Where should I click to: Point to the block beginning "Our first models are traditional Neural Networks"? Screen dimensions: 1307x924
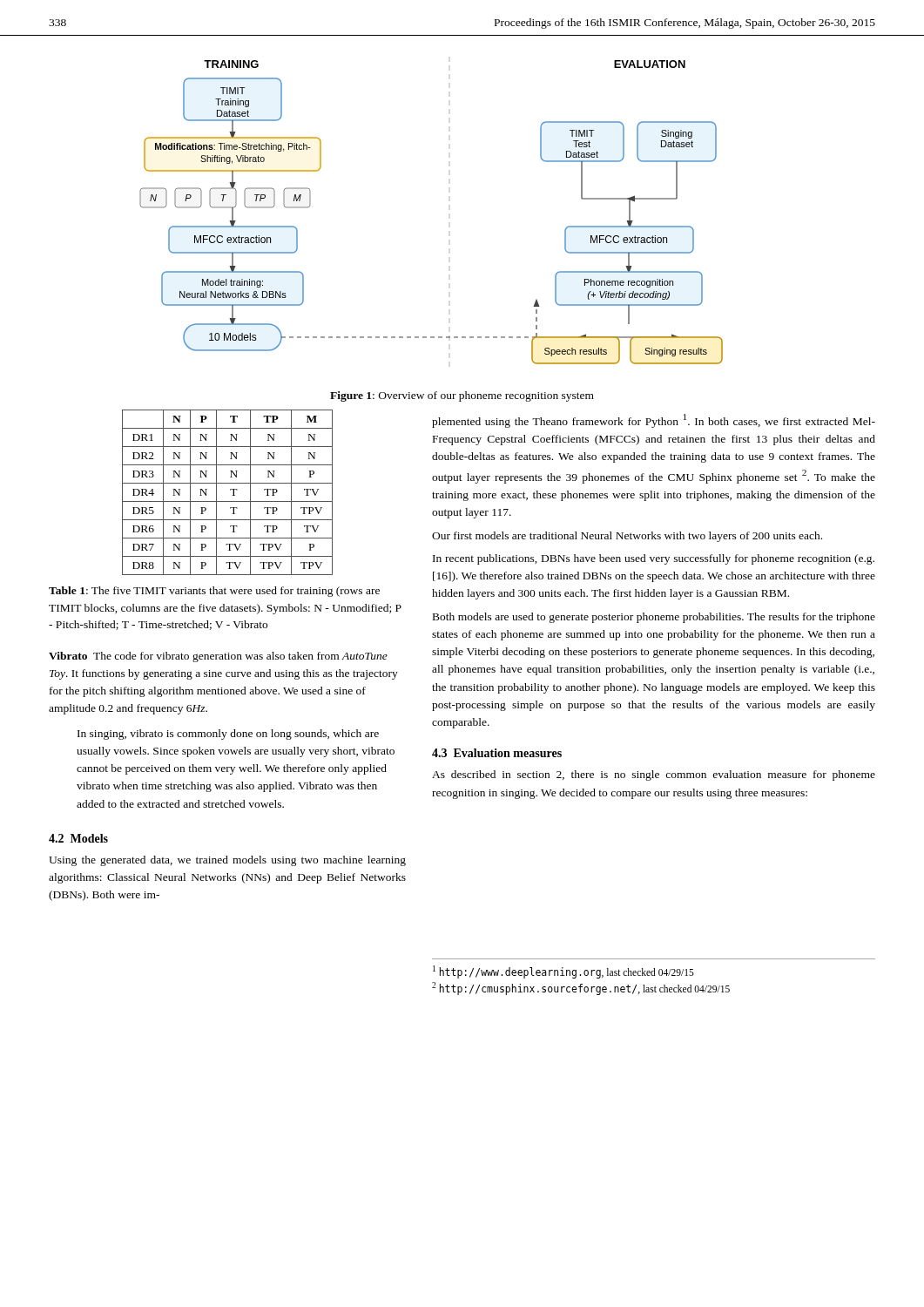(x=628, y=535)
